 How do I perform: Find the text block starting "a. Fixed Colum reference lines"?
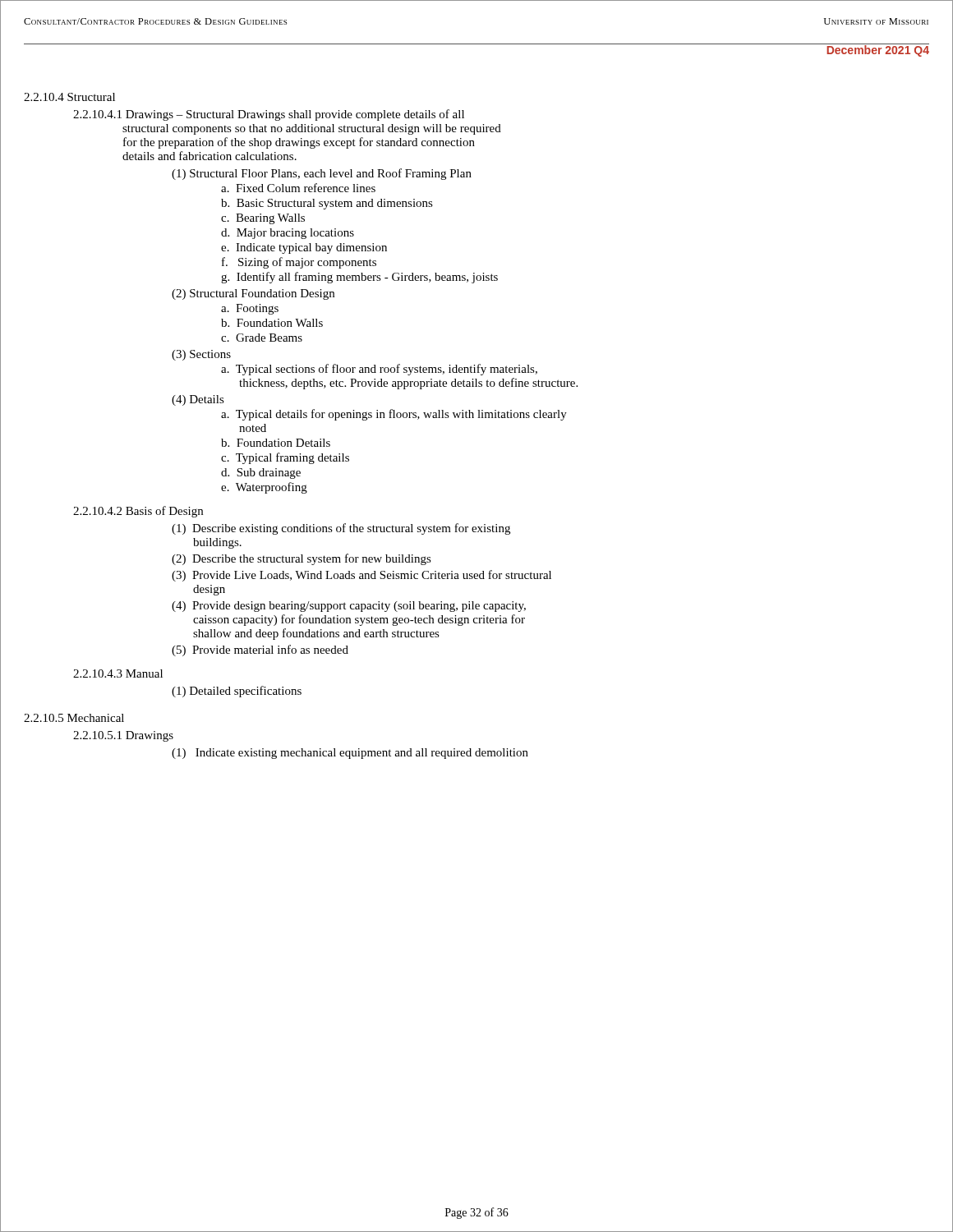click(x=298, y=188)
